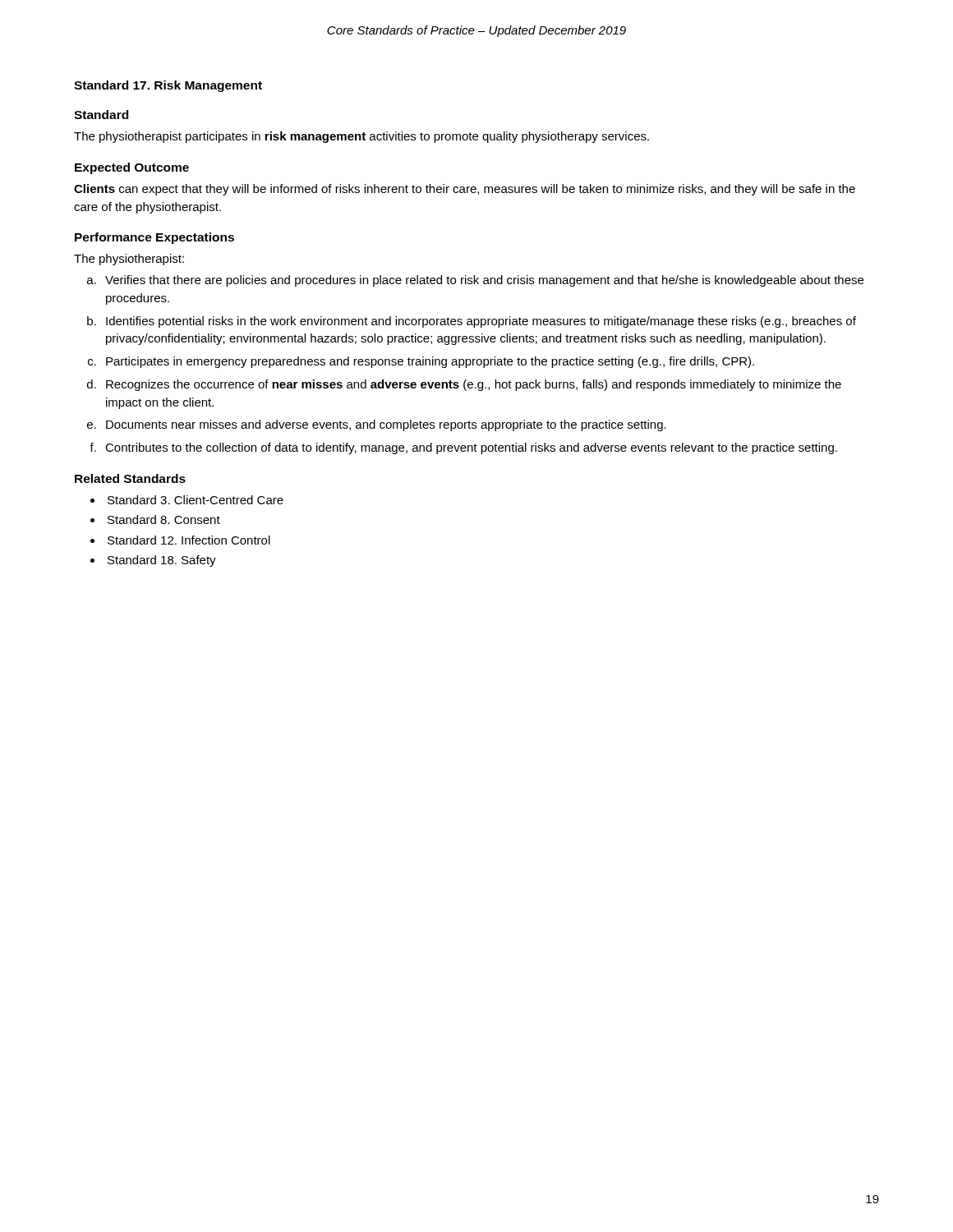The height and width of the screenshot is (1232, 953).
Task: Find the section header that reads "Performance Expectations"
Action: click(154, 237)
